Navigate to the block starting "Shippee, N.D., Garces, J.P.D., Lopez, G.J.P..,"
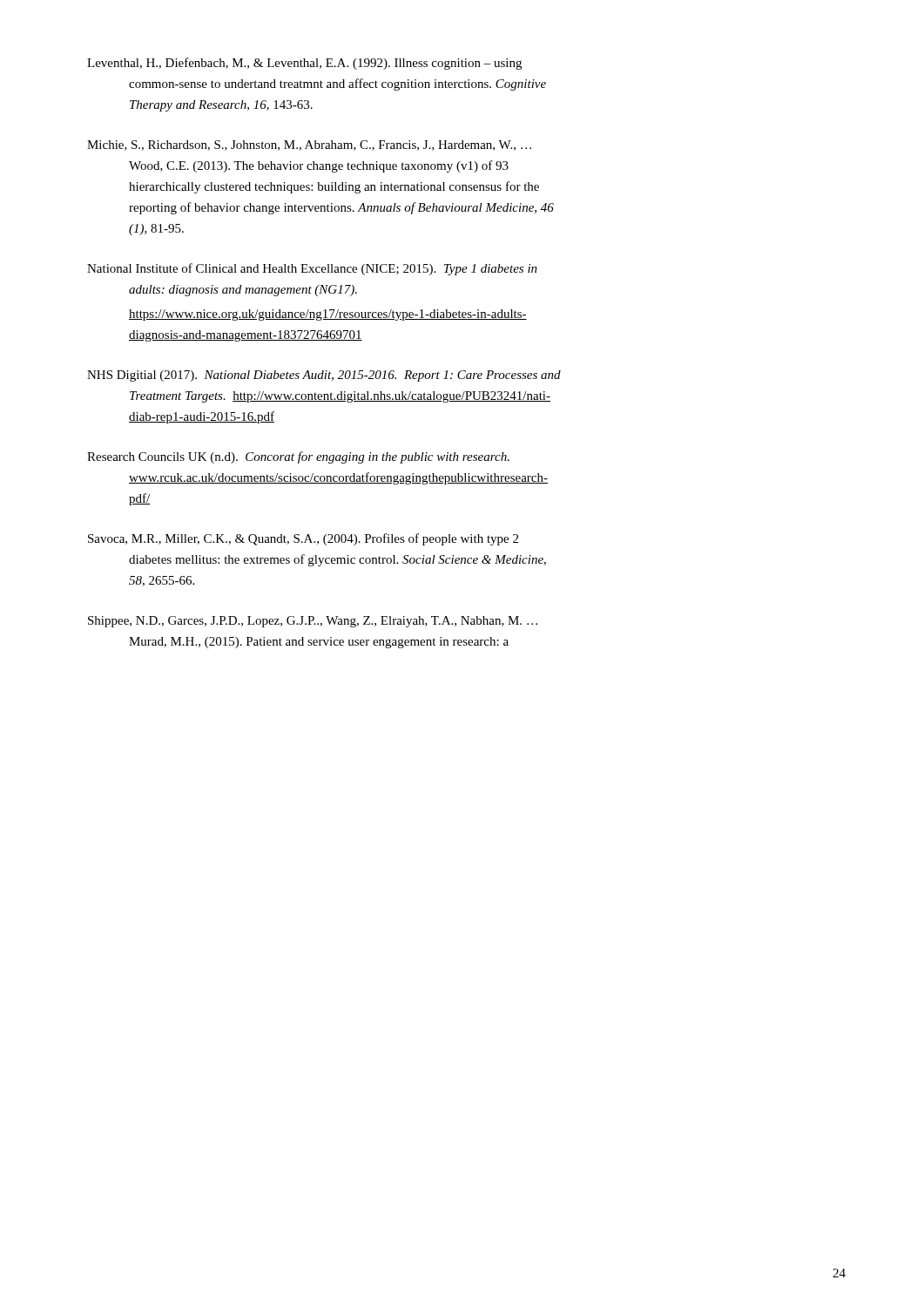 click(x=466, y=631)
